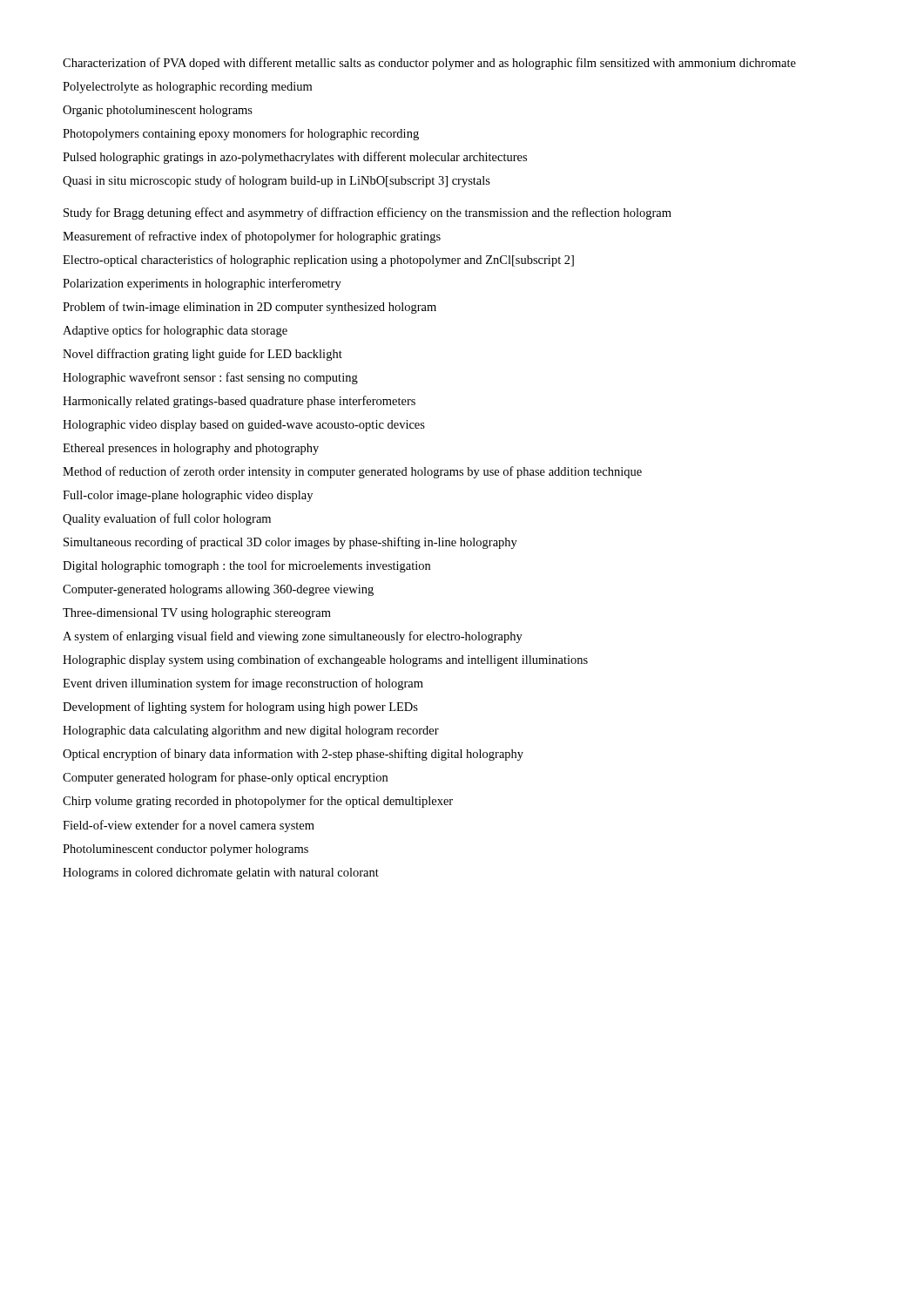Select the text block starting "Photopolymers containing epoxy"
Screen dimensions: 1307x924
(241, 133)
